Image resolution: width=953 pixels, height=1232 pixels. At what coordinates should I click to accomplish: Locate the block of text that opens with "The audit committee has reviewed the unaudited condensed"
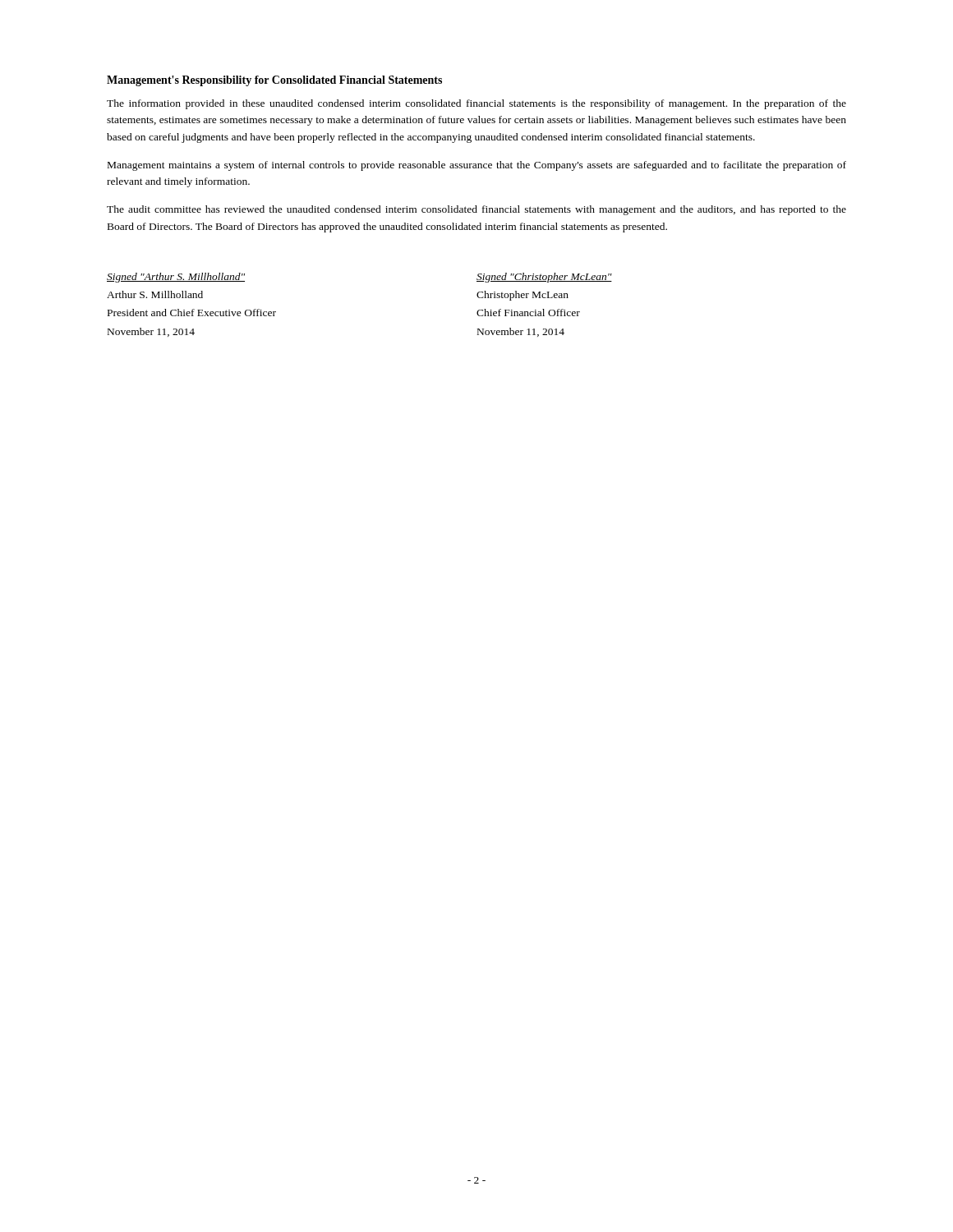click(476, 218)
